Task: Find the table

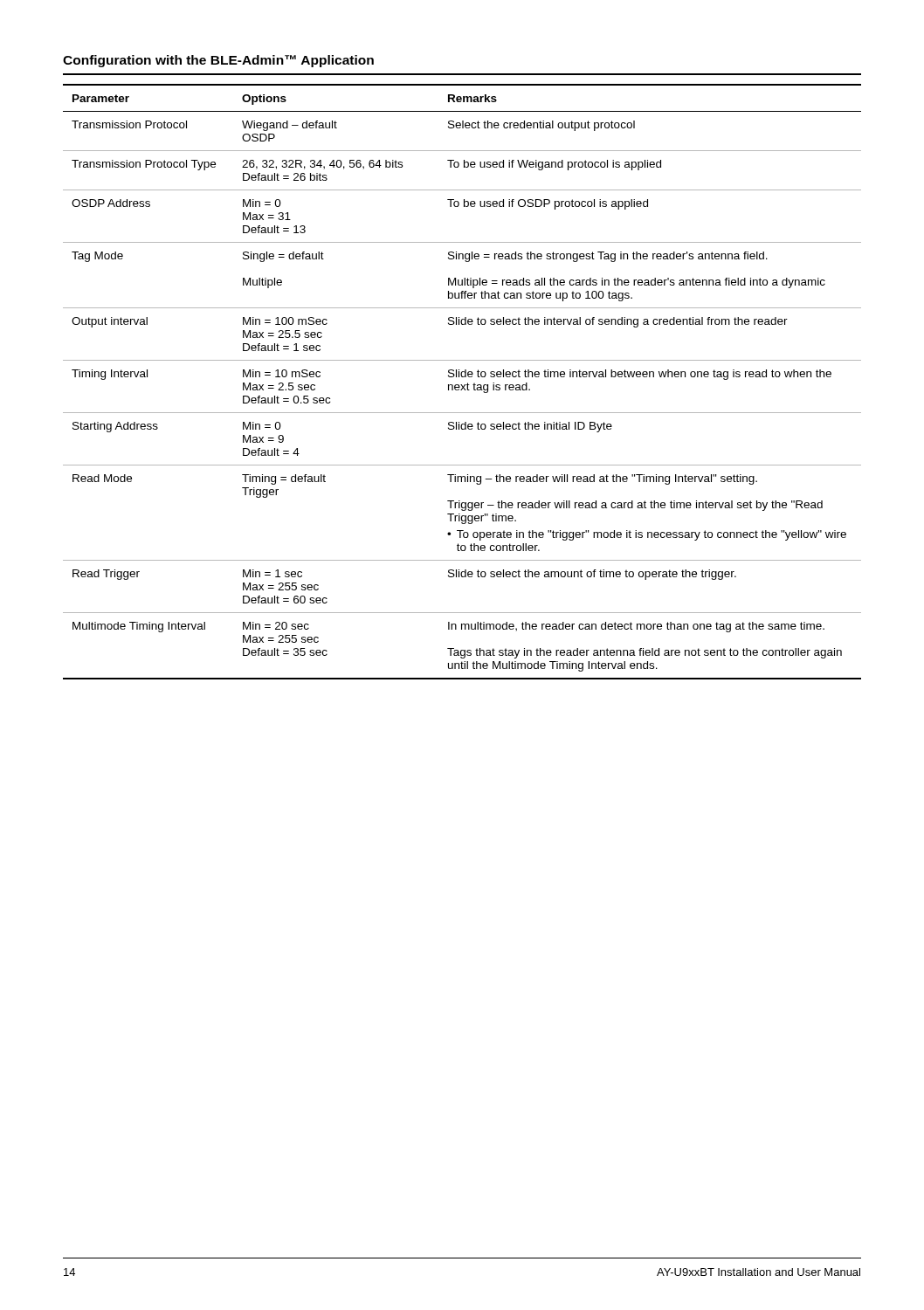Action: pos(462,382)
